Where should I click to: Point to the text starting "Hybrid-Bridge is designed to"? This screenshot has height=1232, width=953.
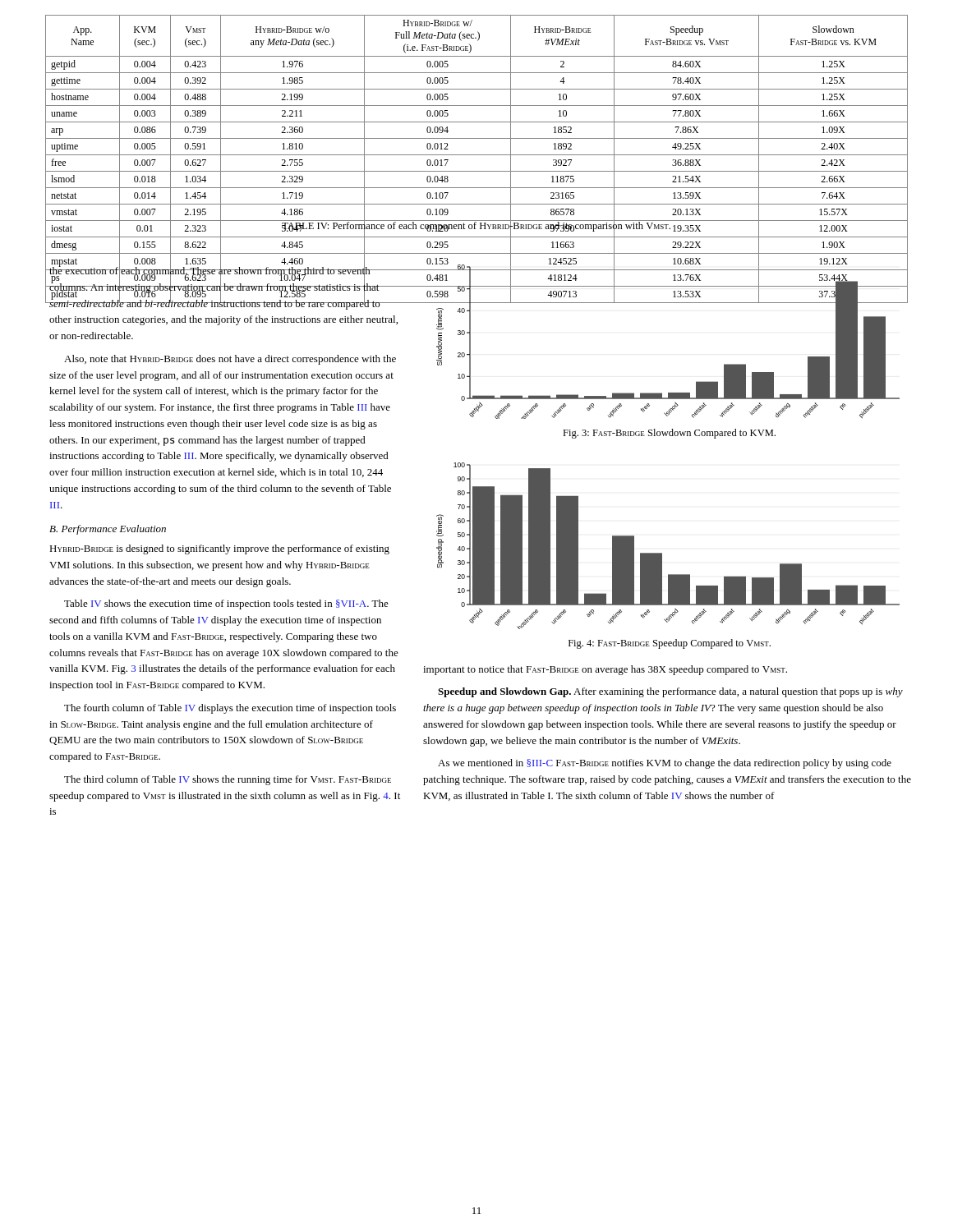[226, 680]
